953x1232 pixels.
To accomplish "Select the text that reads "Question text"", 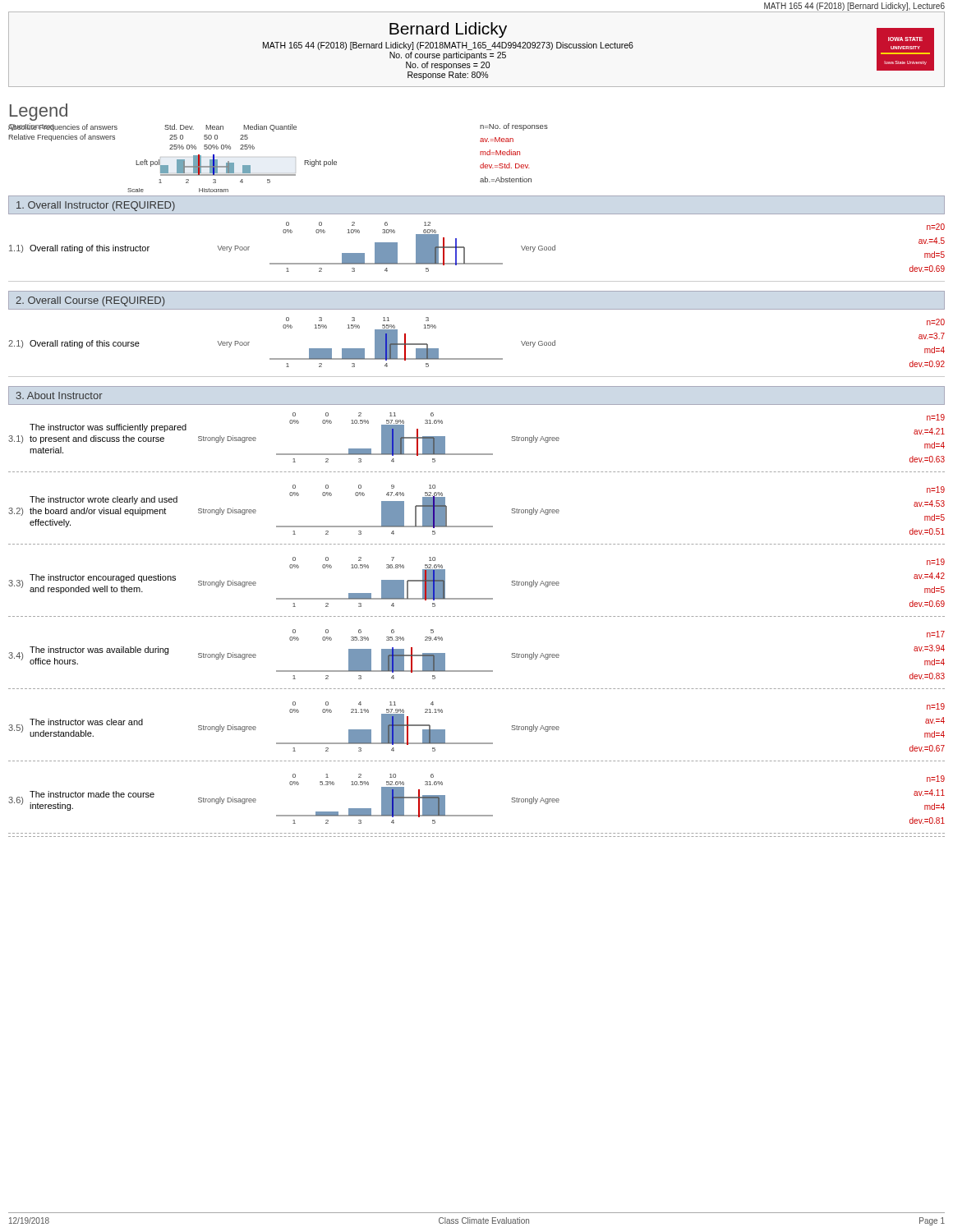I will [x=31, y=126].
